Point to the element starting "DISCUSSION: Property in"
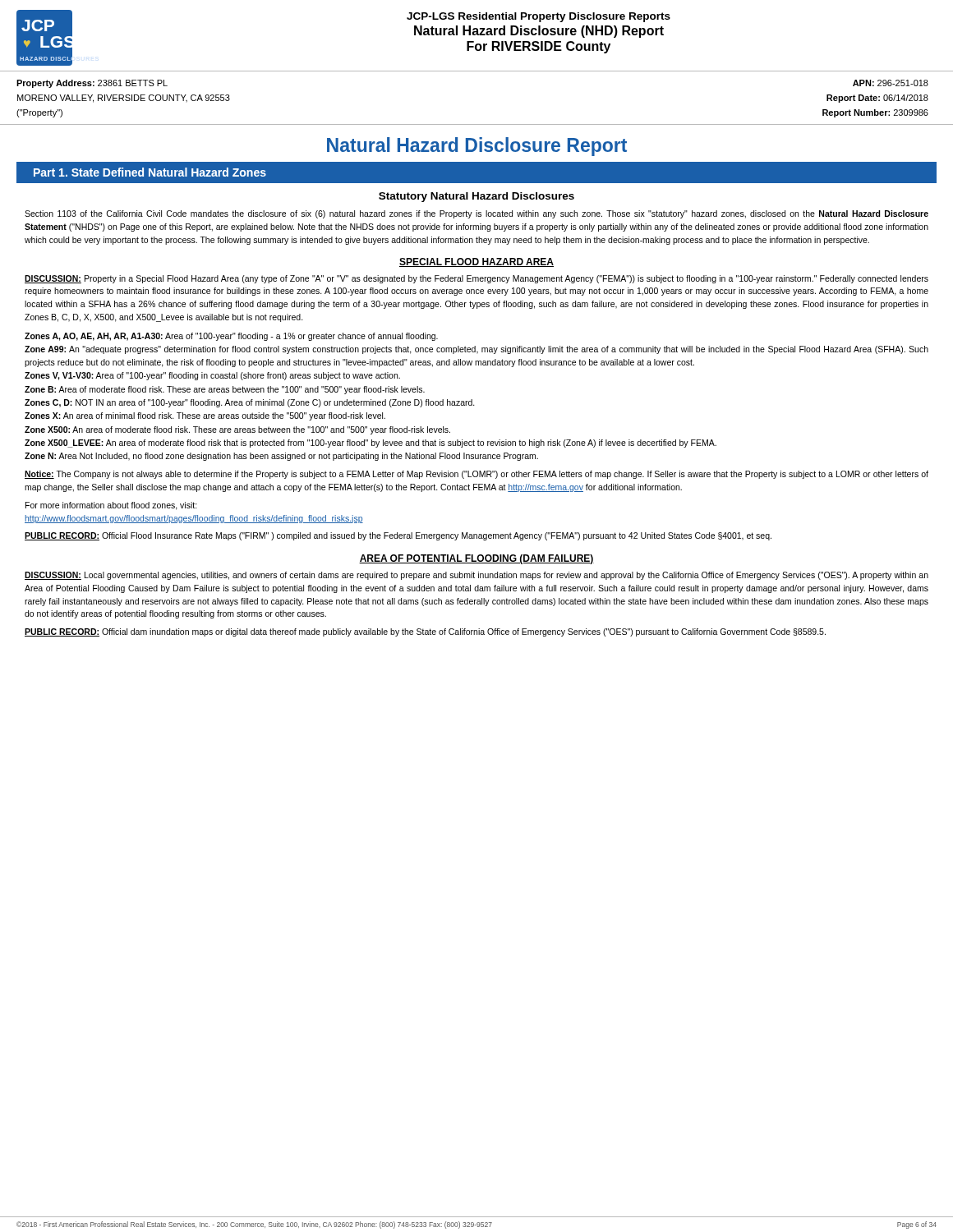The height and width of the screenshot is (1232, 953). 476,298
